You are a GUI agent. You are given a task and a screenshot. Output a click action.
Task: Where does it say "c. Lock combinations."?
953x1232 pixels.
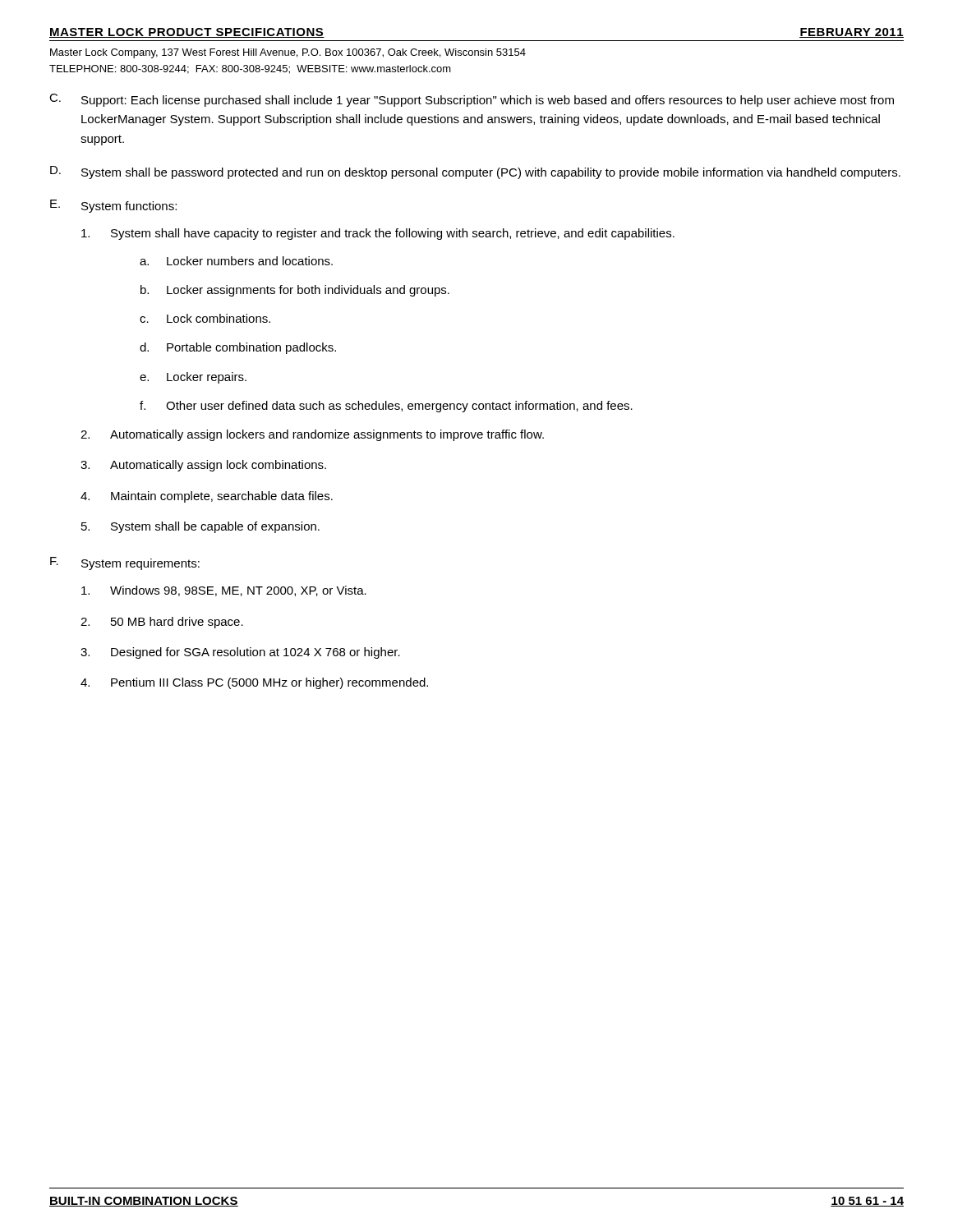coord(205,318)
